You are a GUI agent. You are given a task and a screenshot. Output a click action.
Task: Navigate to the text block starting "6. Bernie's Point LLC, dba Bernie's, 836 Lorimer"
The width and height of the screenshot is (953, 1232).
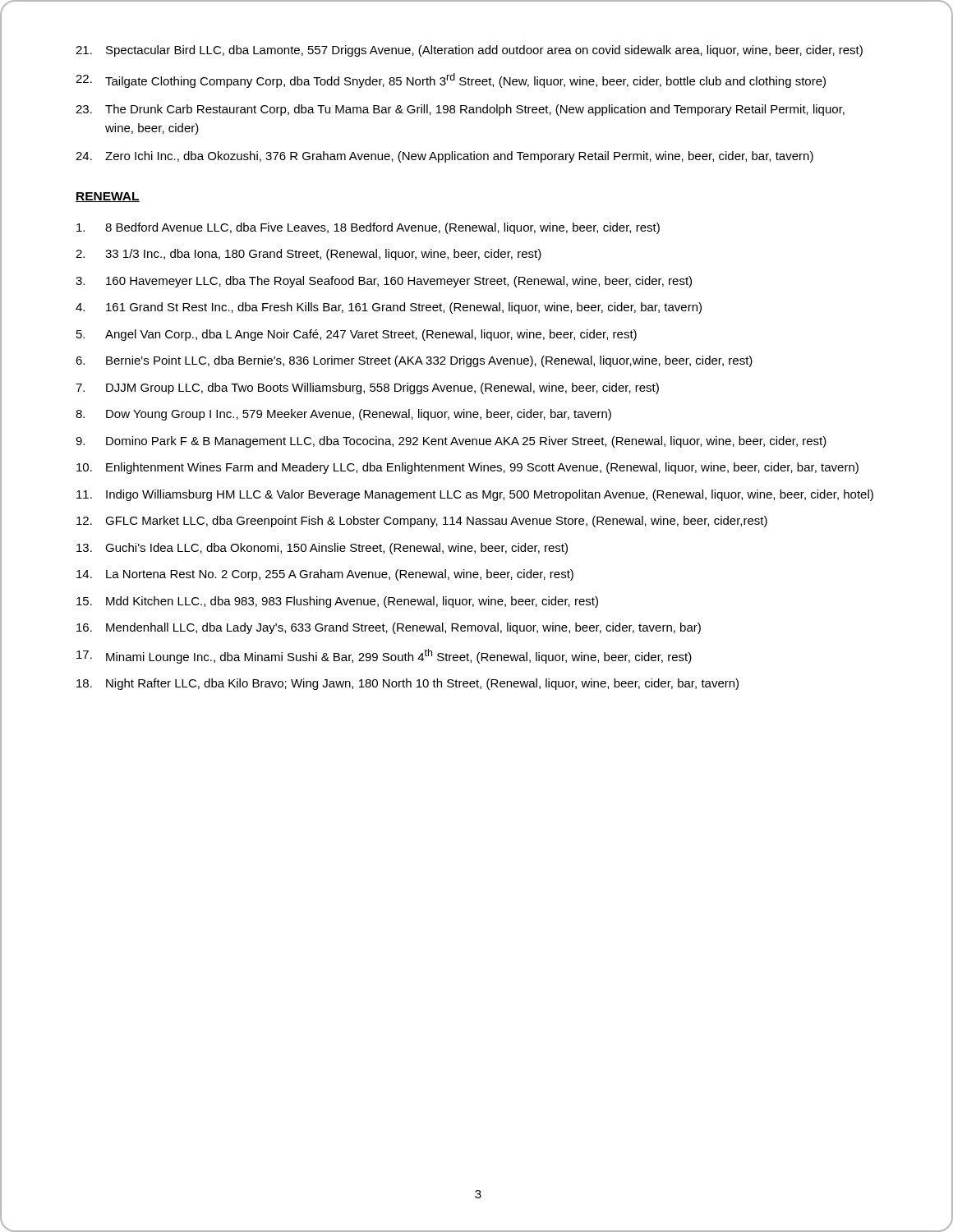[x=414, y=361]
